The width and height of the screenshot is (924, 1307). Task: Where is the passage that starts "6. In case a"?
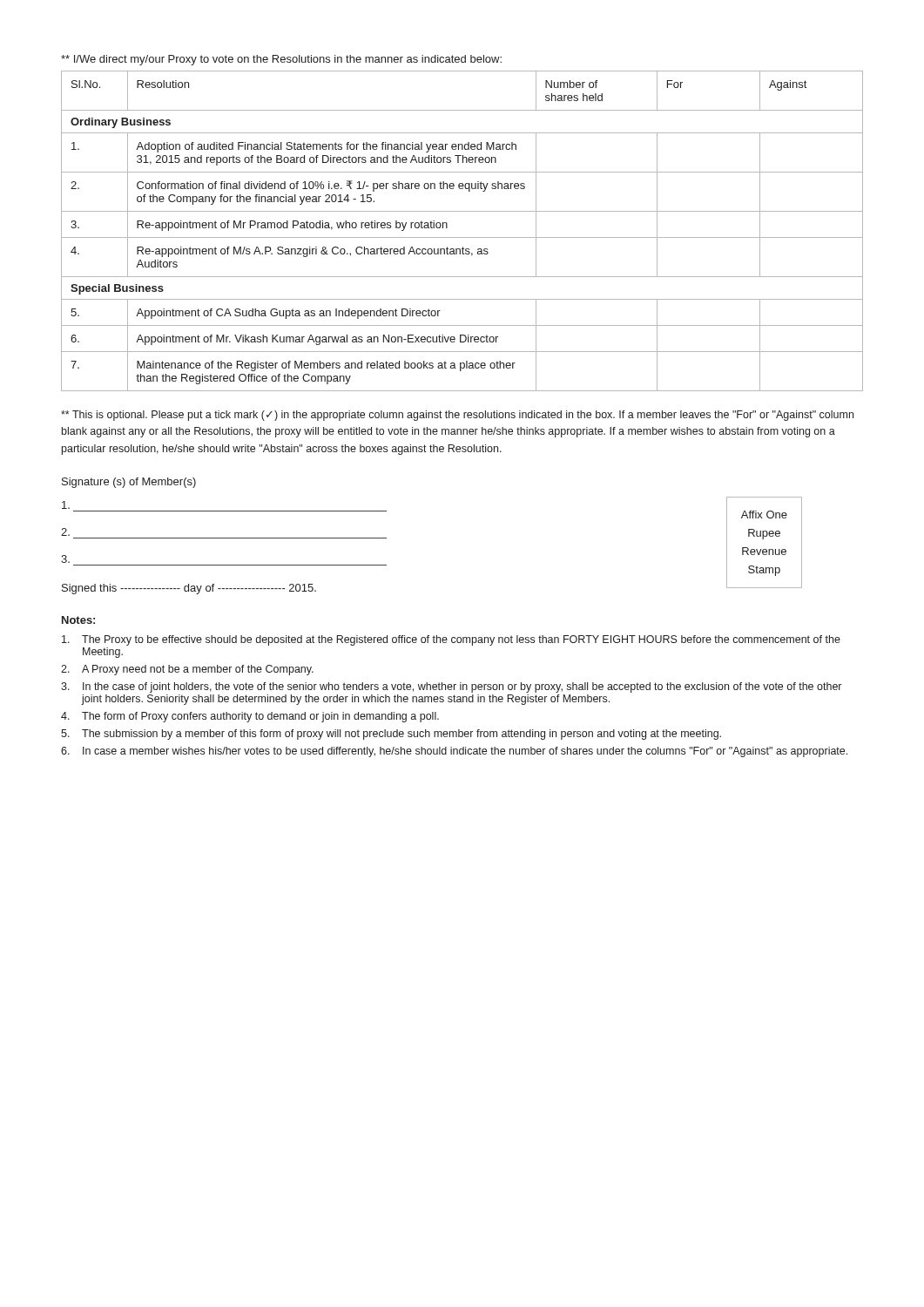pos(455,751)
